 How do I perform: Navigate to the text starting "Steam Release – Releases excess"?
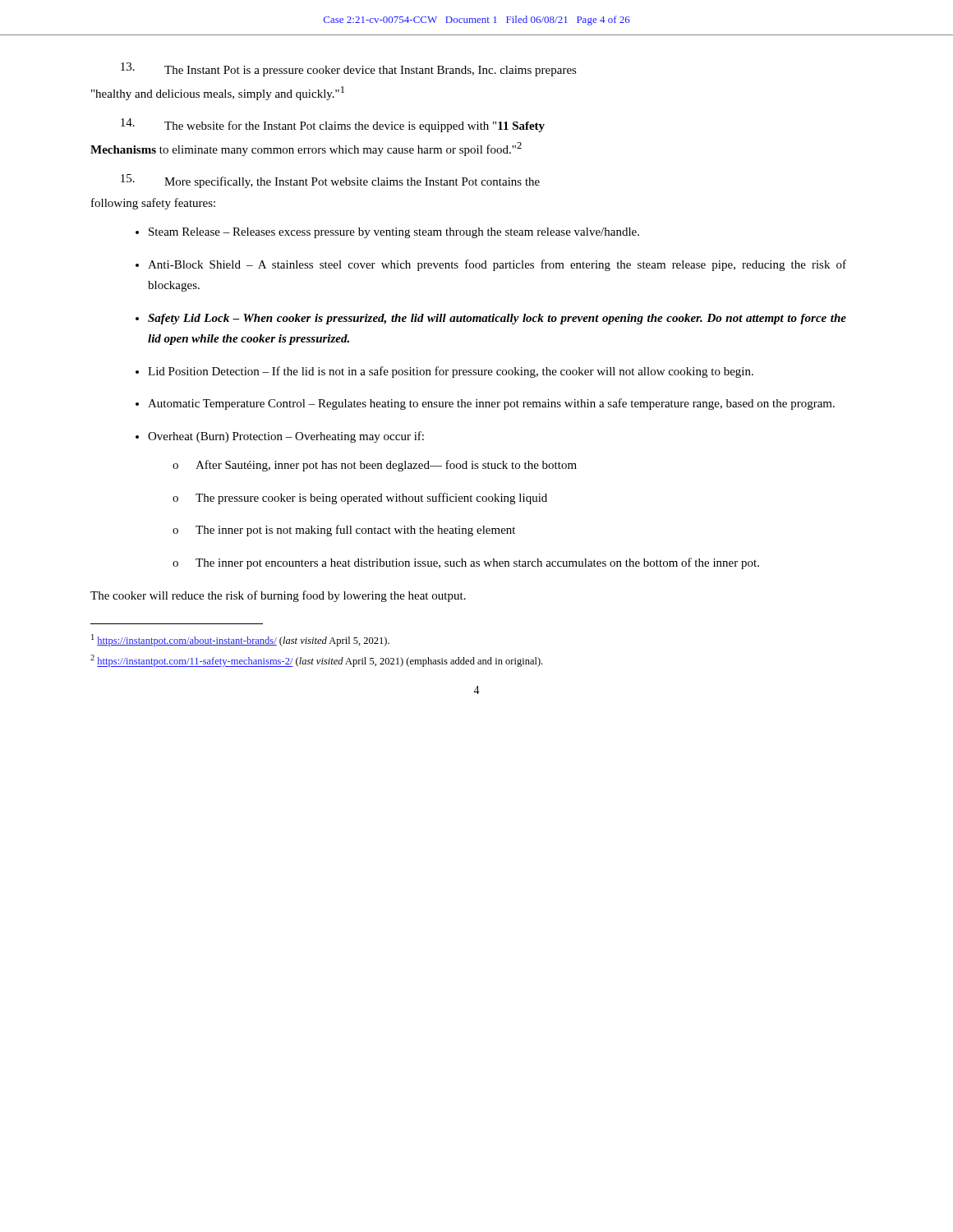(x=394, y=232)
